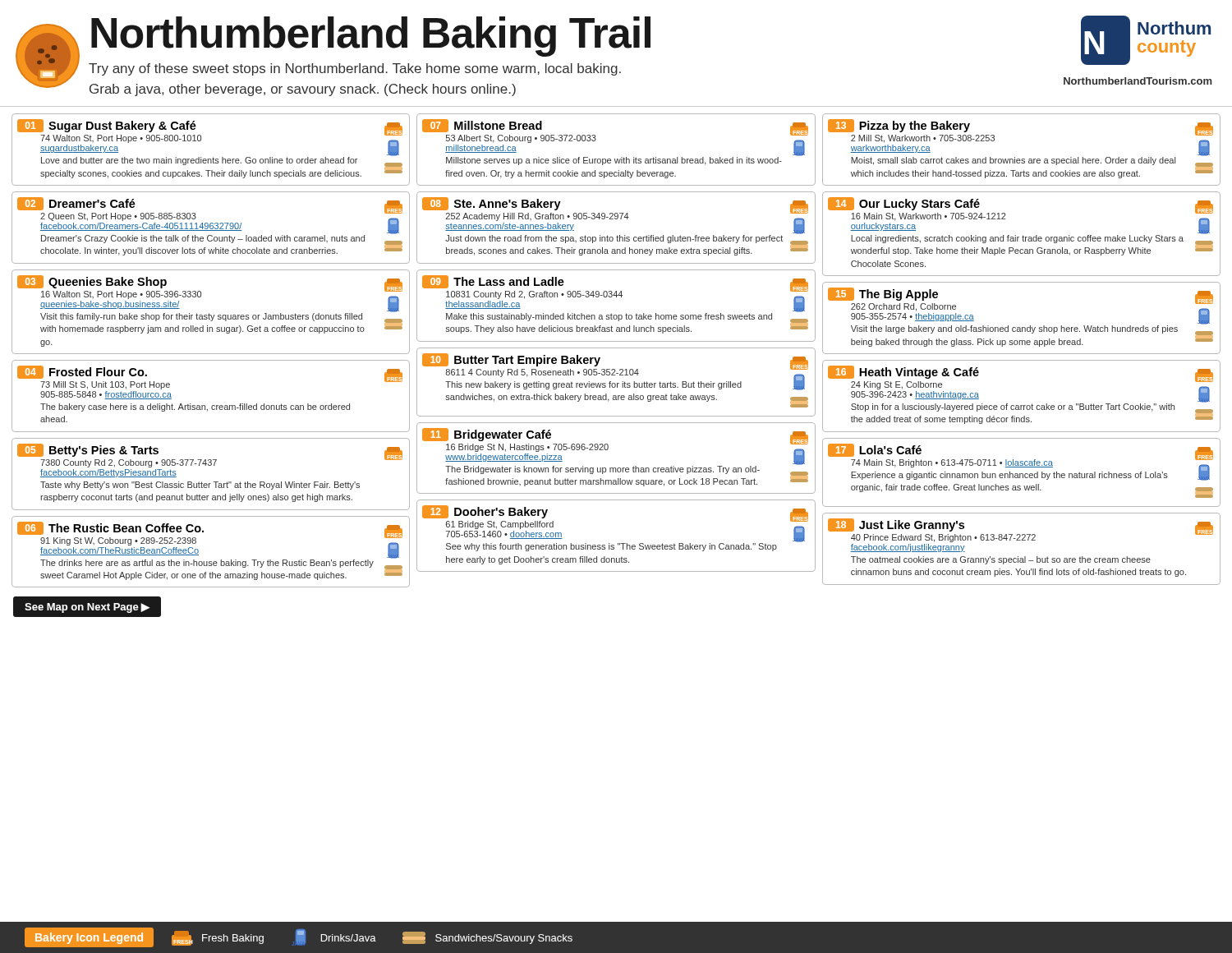Click on the list item that says "07 Millstone Bread 53 Albert"
Image resolution: width=1232 pixels, height=953 pixels.
[617, 150]
